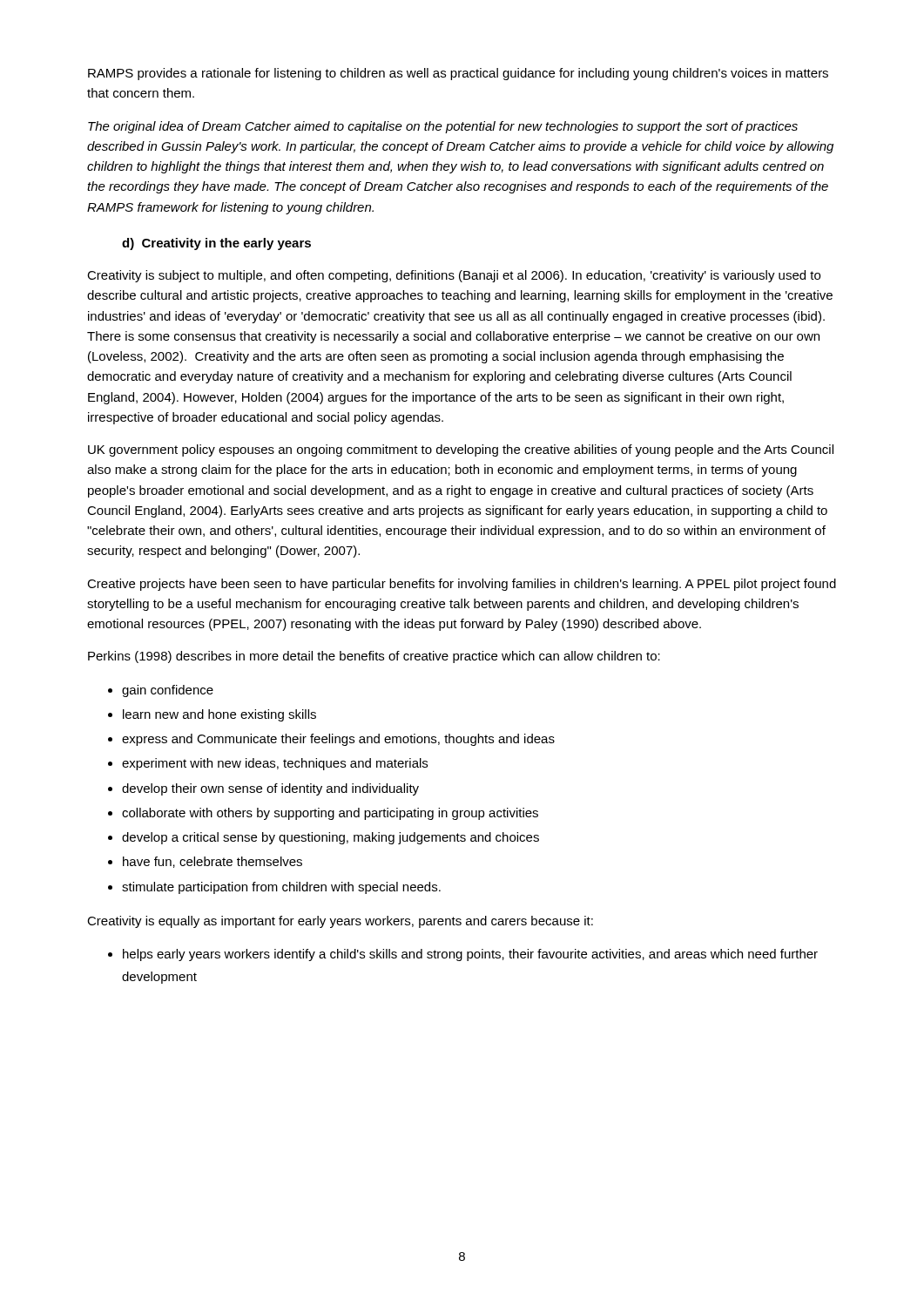Select the text block containing "UK government policy espouses an ongoing commitment"
The width and height of the screenshot is (924, 1307).
(x=462, y=500)
